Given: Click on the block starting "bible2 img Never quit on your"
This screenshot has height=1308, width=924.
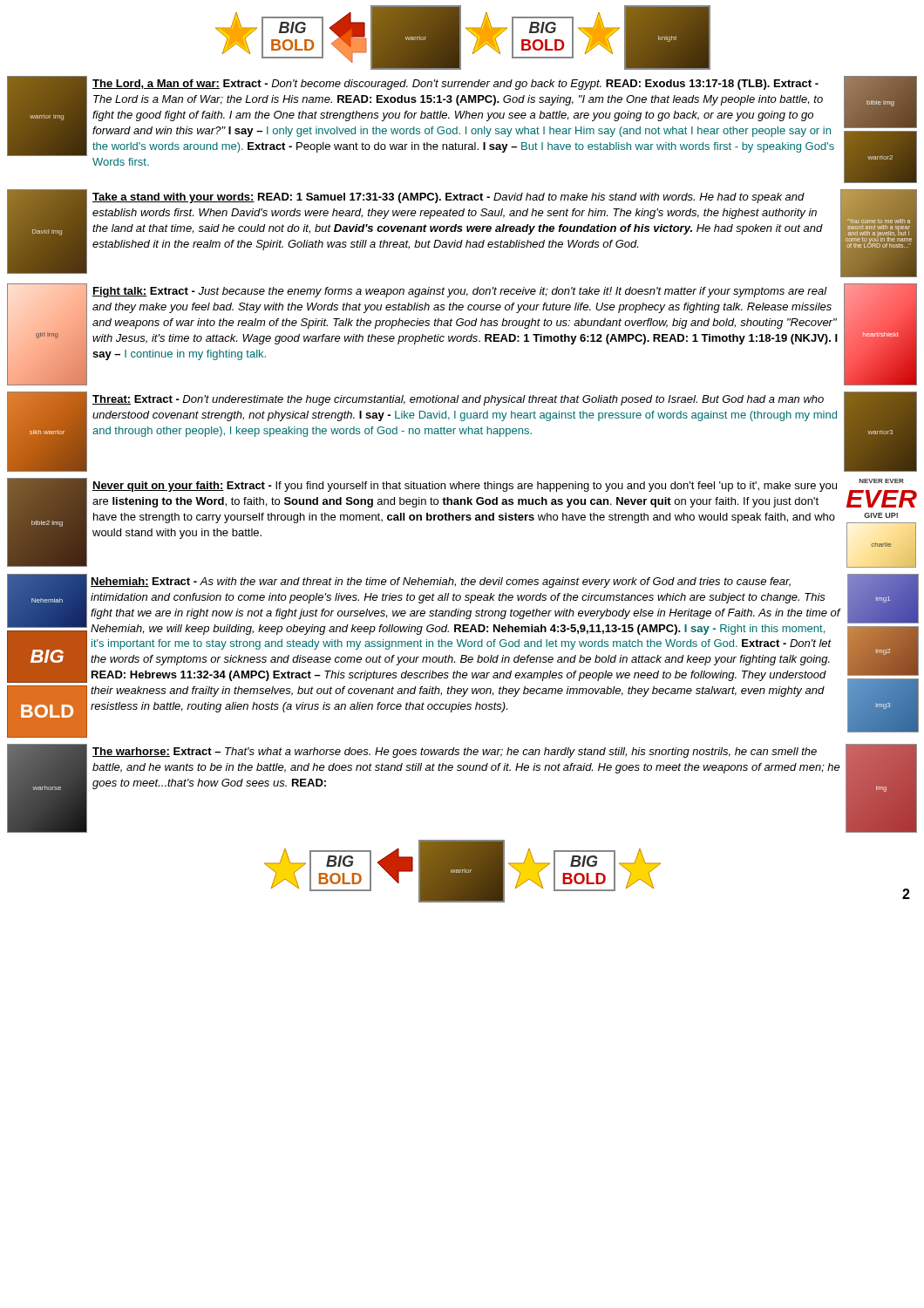Looking at the screenshot, I should [462, 523].
